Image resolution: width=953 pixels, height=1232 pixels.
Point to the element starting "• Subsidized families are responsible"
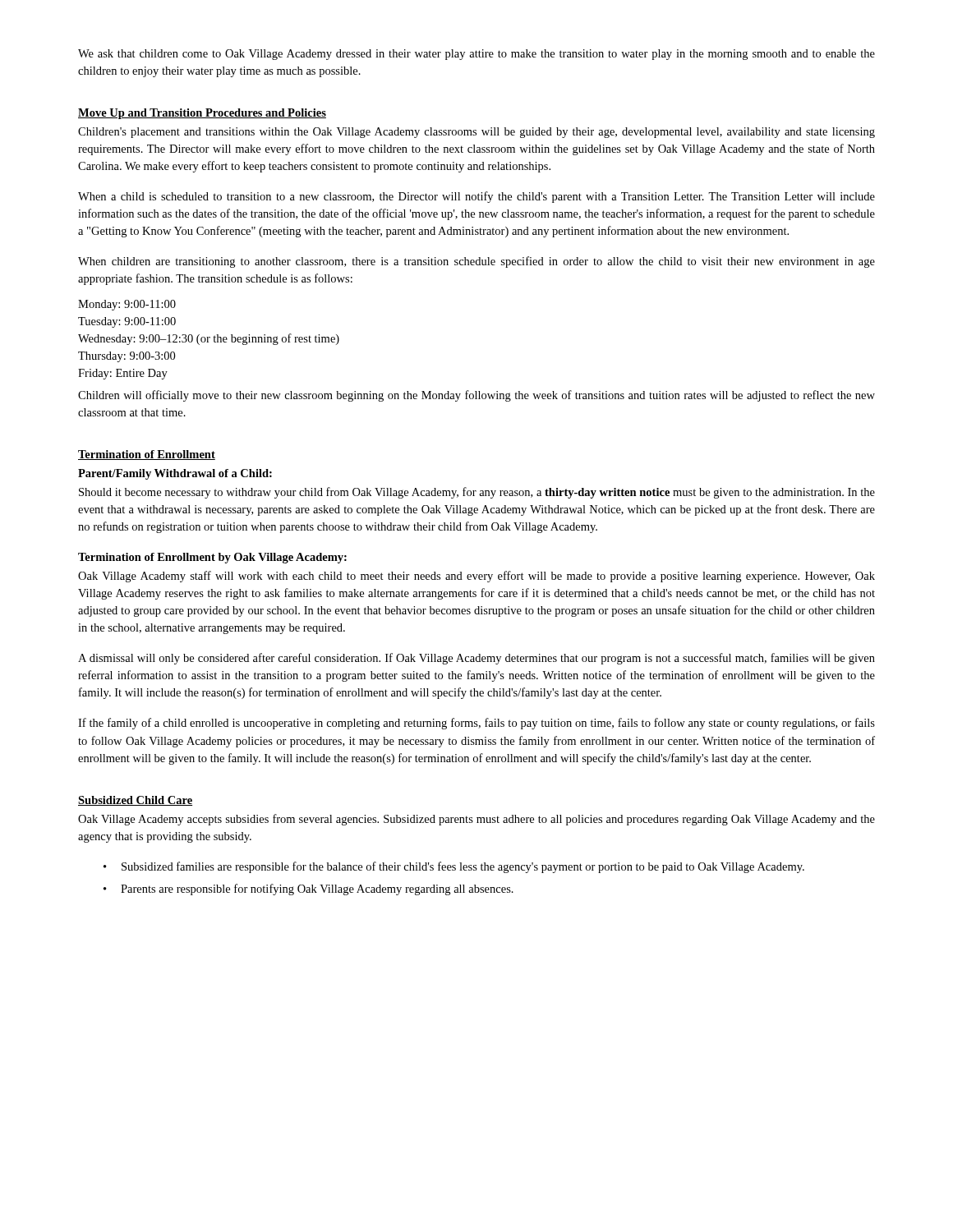[454, 867]
